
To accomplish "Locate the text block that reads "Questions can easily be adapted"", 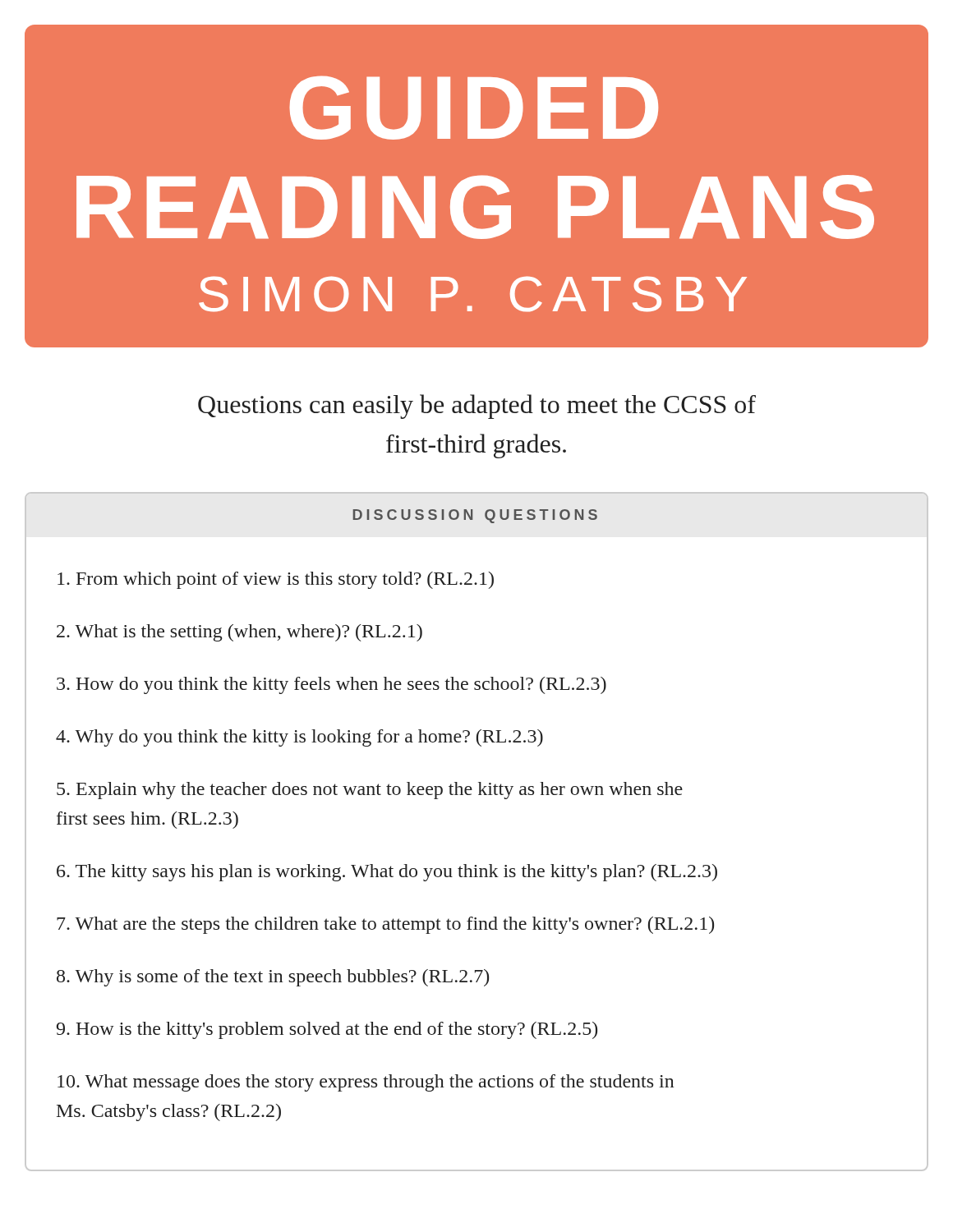I will coord(476,424).
